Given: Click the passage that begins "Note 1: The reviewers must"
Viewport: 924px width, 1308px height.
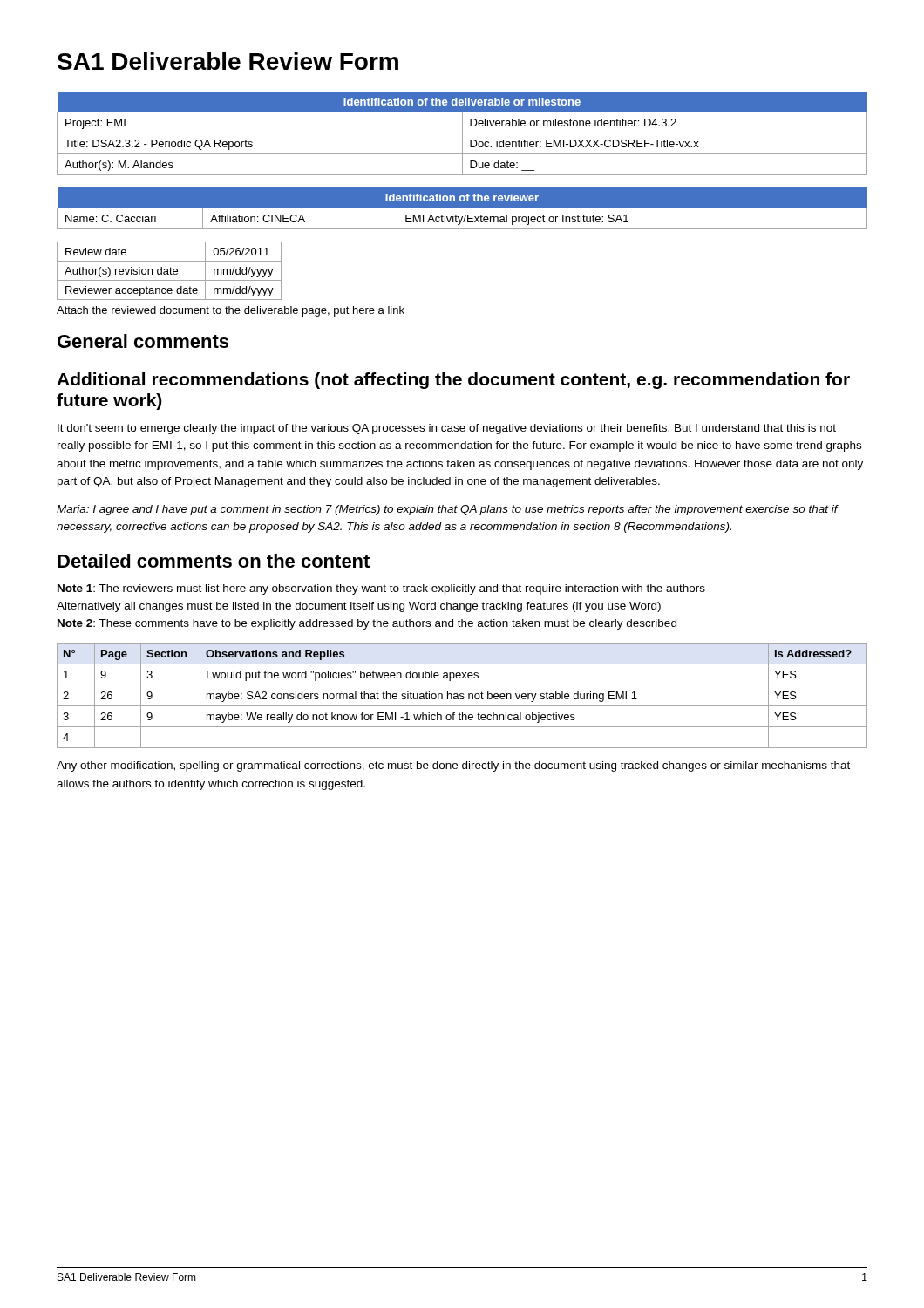Looking at the screenshot, I should pyautogui.click(x=381, y=605).
